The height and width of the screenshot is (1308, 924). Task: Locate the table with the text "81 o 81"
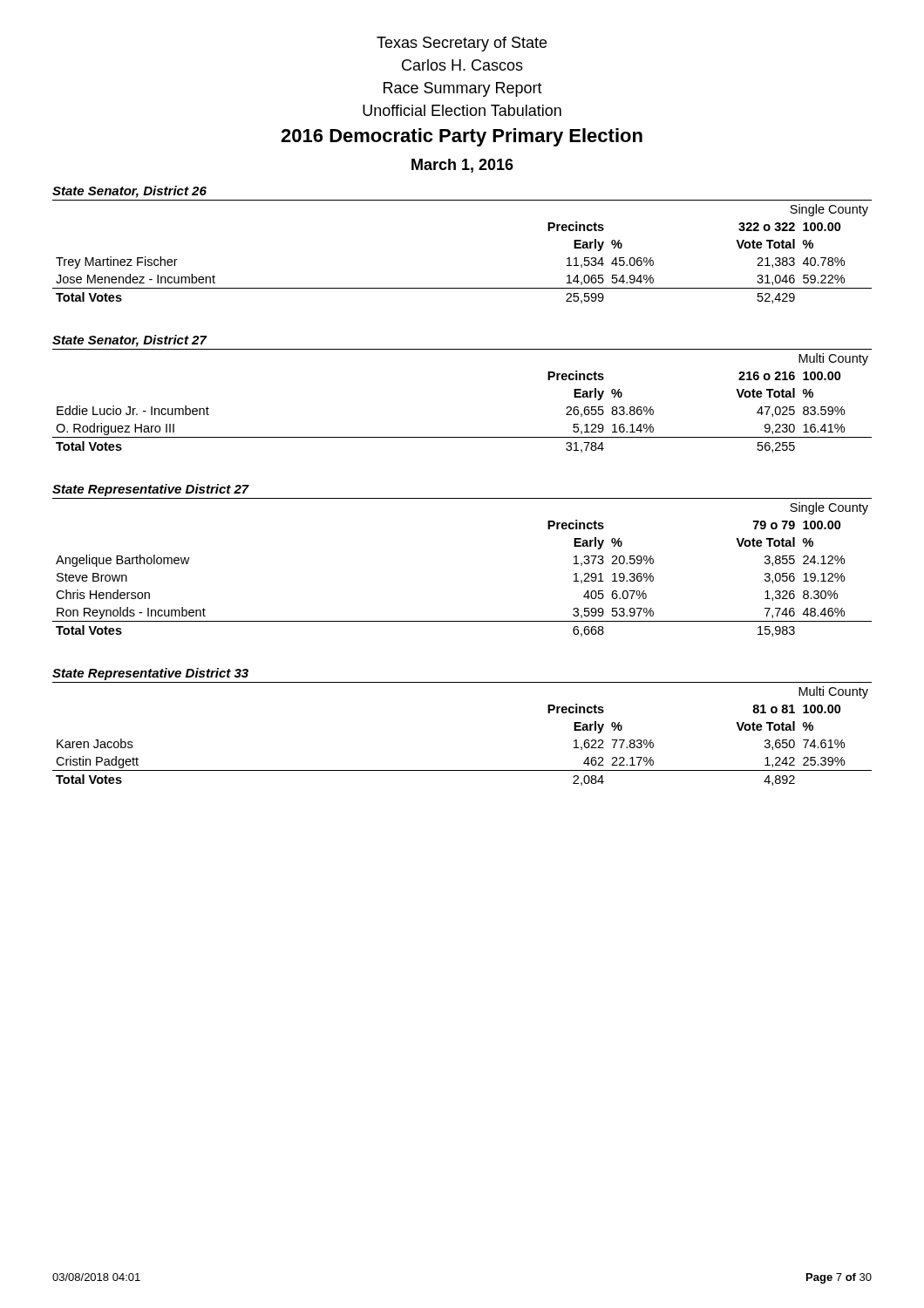(x=462, y=736)
